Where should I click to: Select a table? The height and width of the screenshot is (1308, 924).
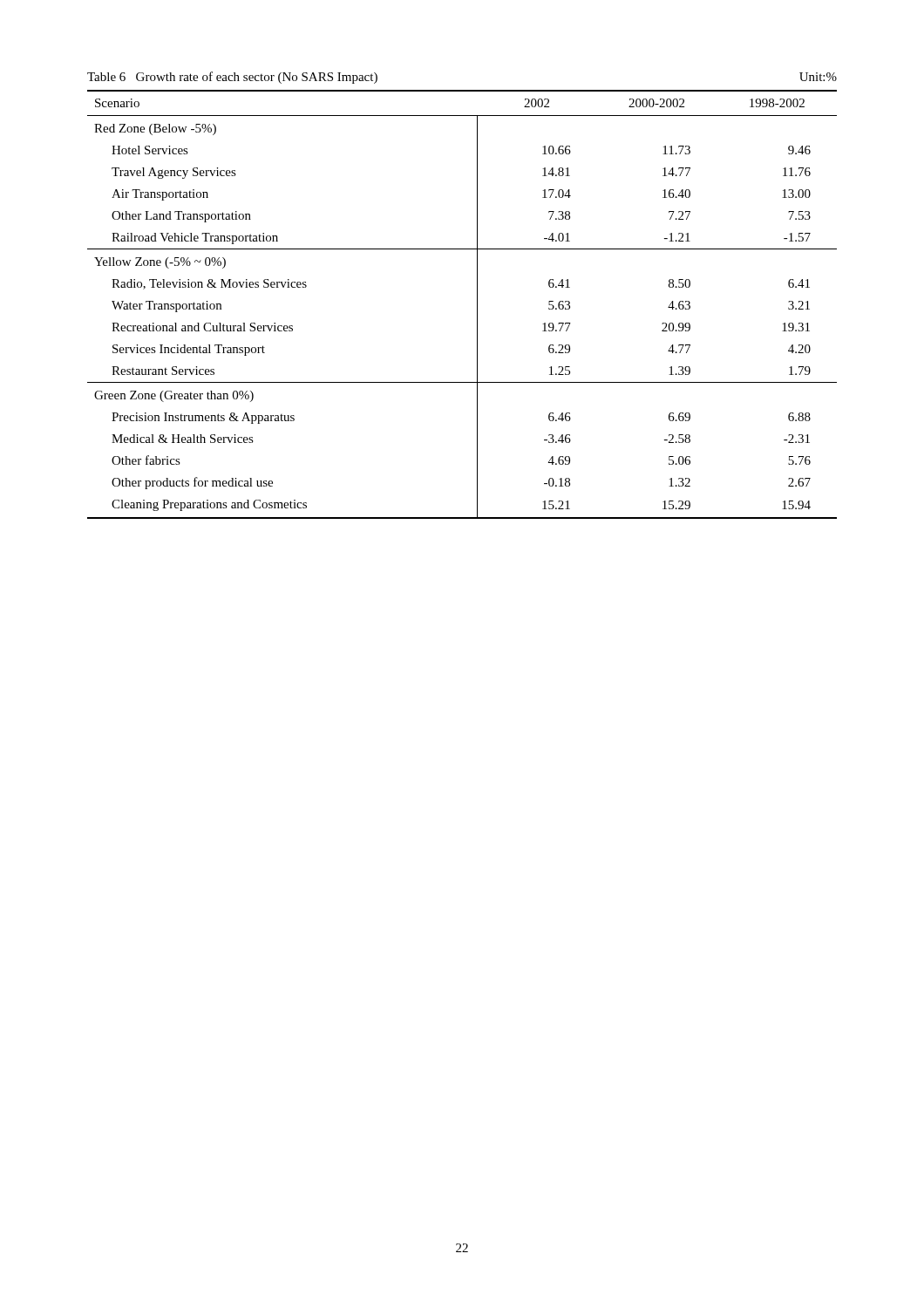[462, 304]
